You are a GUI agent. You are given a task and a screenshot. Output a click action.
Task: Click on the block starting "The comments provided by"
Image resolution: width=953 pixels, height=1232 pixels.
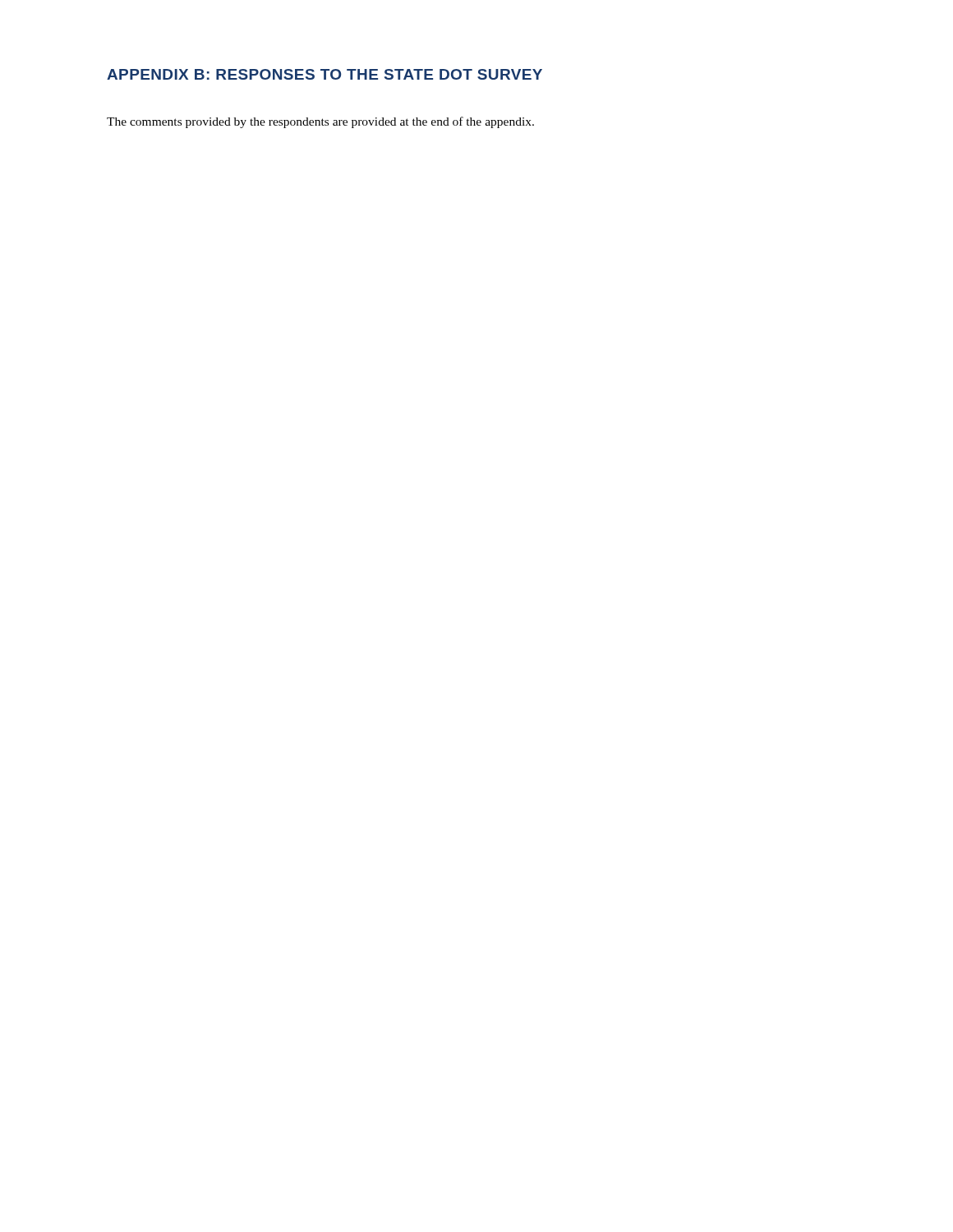476,121
